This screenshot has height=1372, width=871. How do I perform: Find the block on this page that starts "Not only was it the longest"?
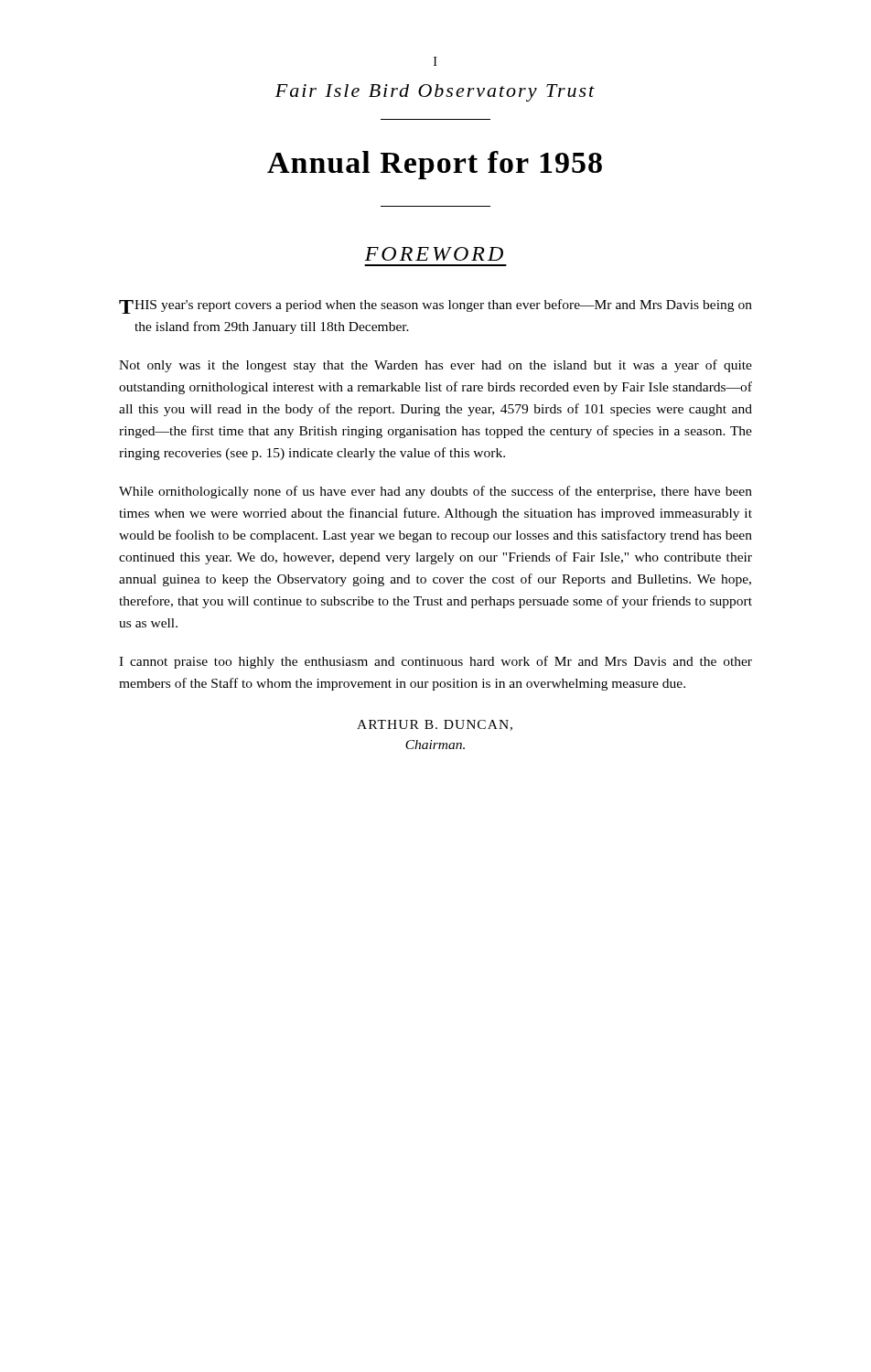click(x=436, y=408)
